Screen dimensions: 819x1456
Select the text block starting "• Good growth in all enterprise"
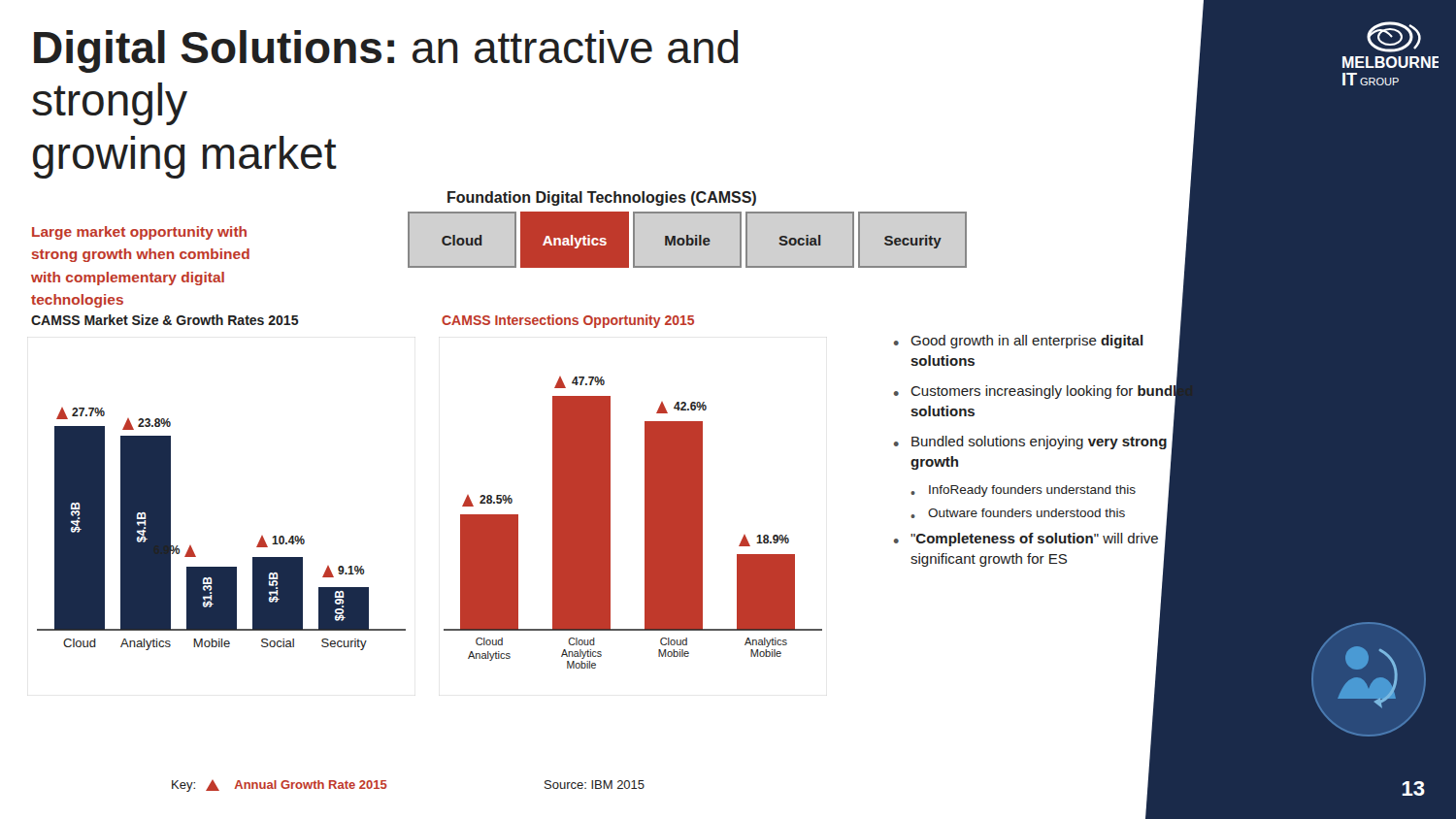[x=1048, y=350]
